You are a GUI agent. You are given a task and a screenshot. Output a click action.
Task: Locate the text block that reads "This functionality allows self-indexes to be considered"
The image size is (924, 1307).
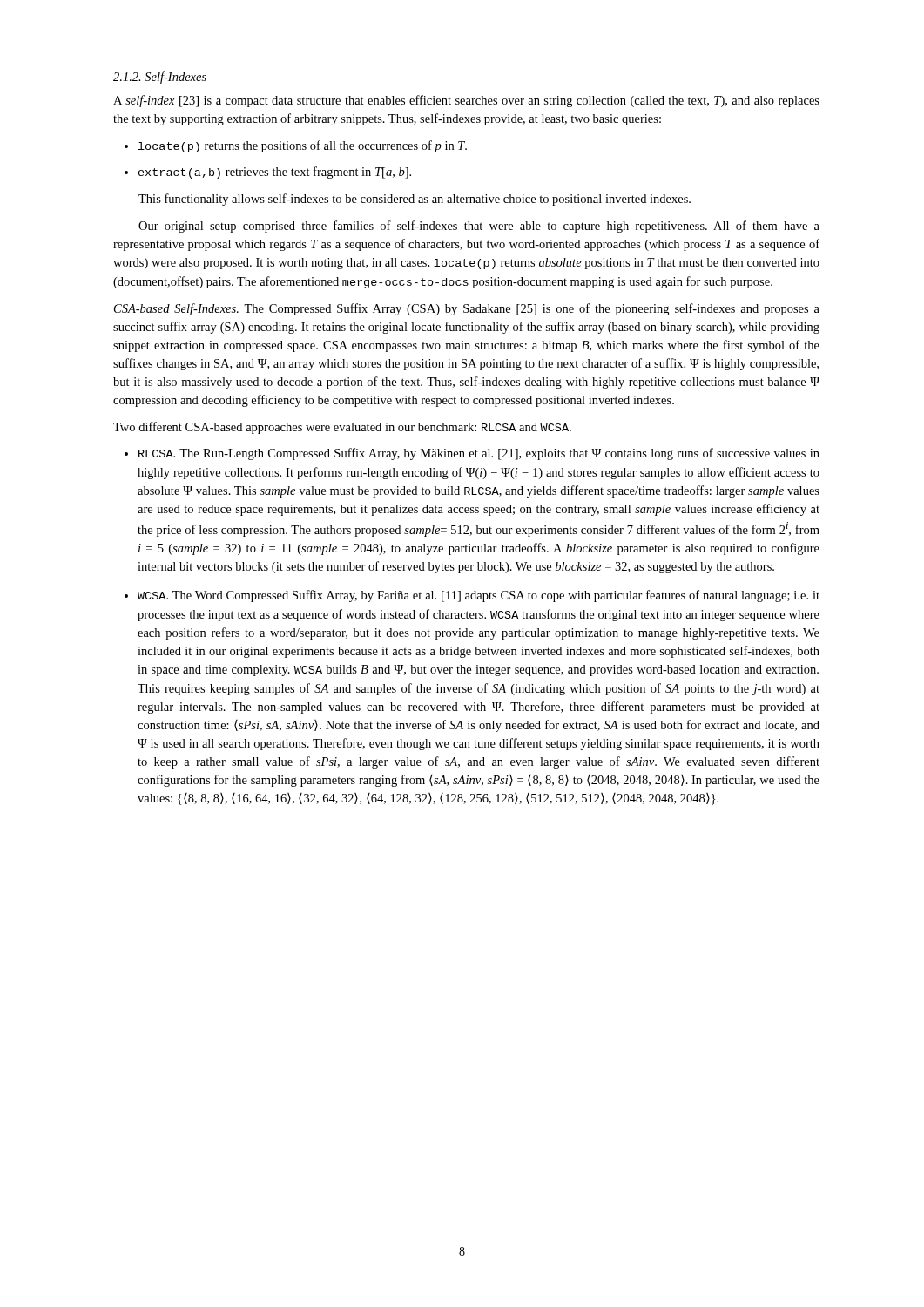[466, 199]
